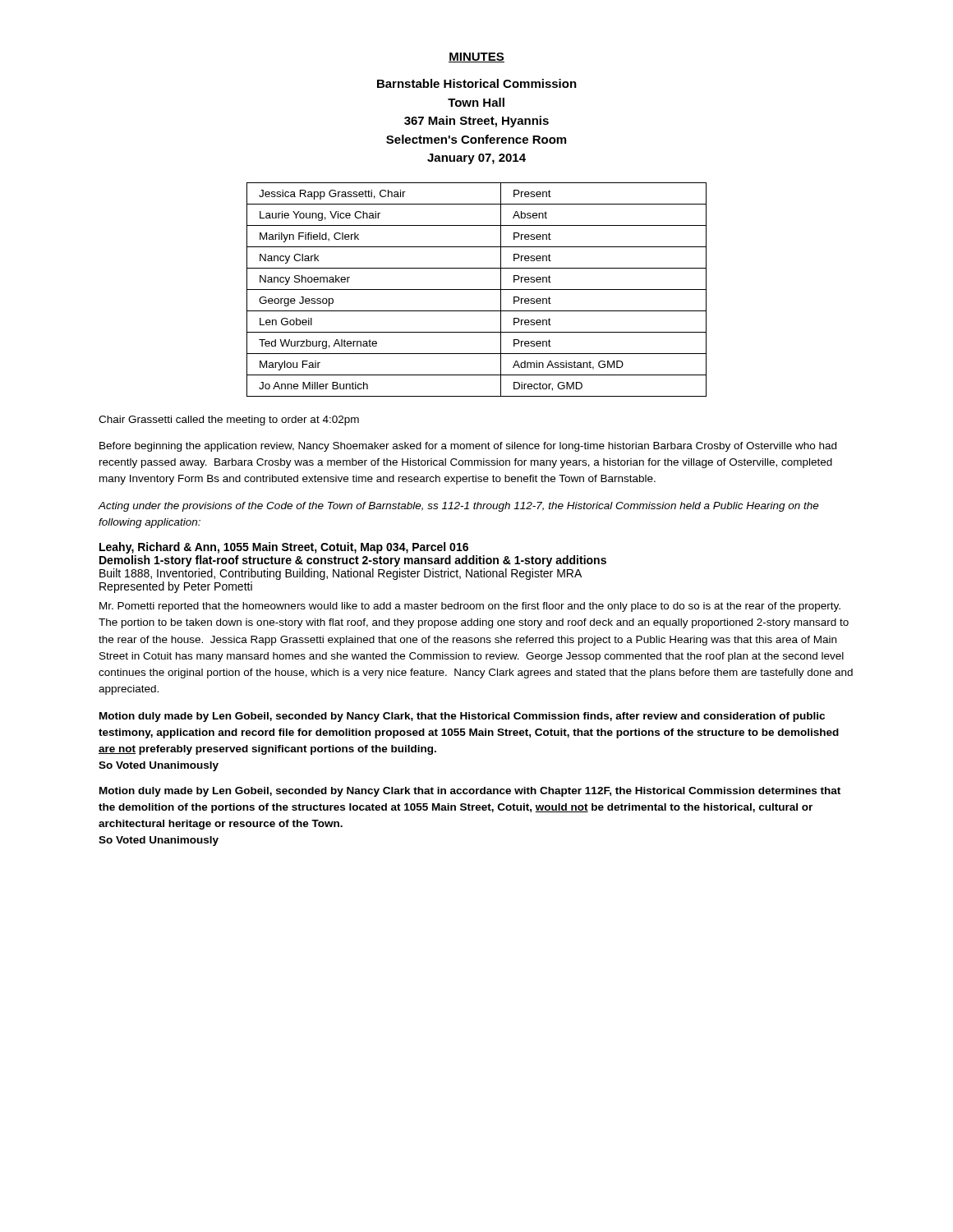Select the text block starting "Mr. Pometti reported that the homeowners"
Viewport: 953px width, 1232px height.
(x=476, y=647)
